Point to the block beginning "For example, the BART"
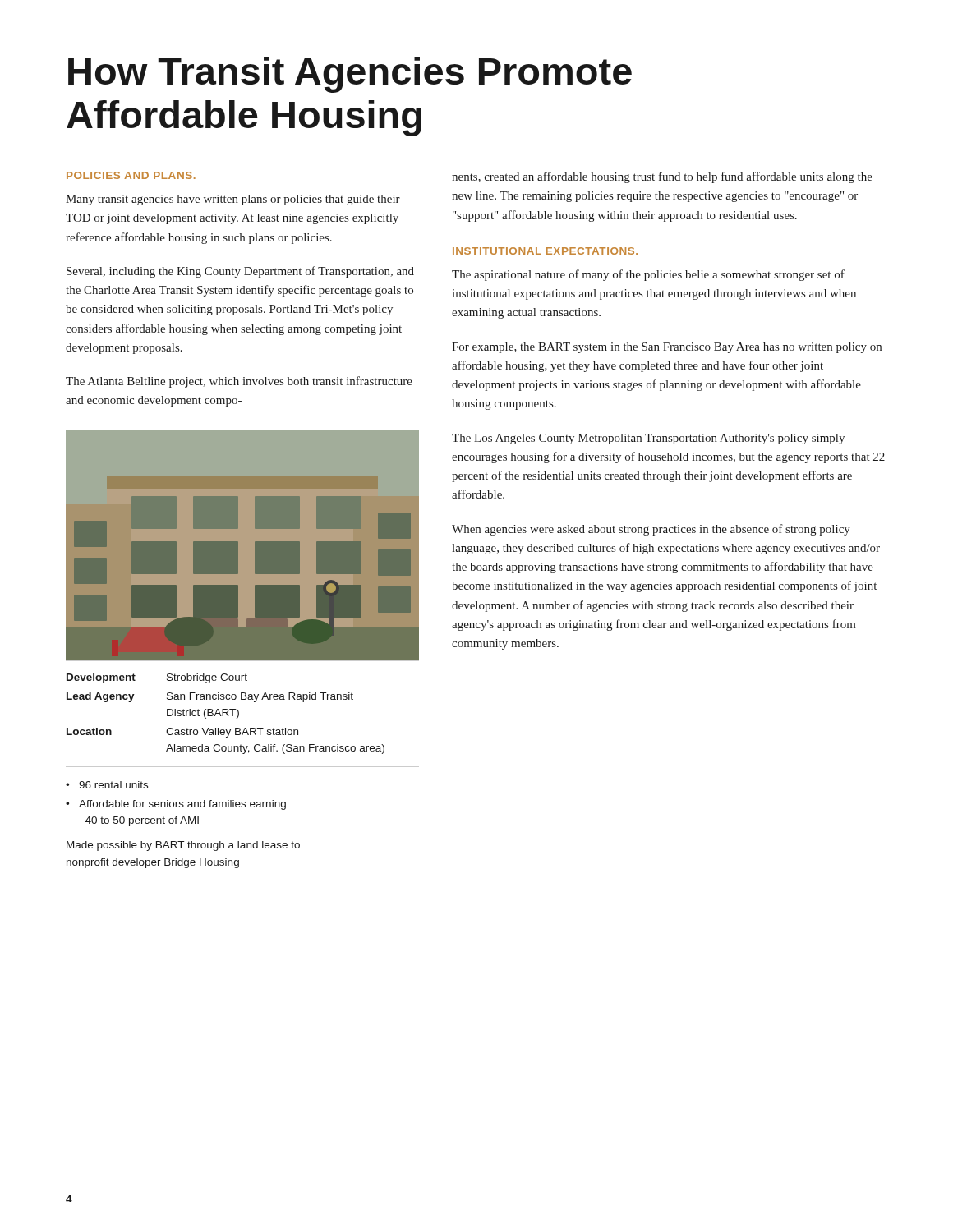 [x=670, y=376]
